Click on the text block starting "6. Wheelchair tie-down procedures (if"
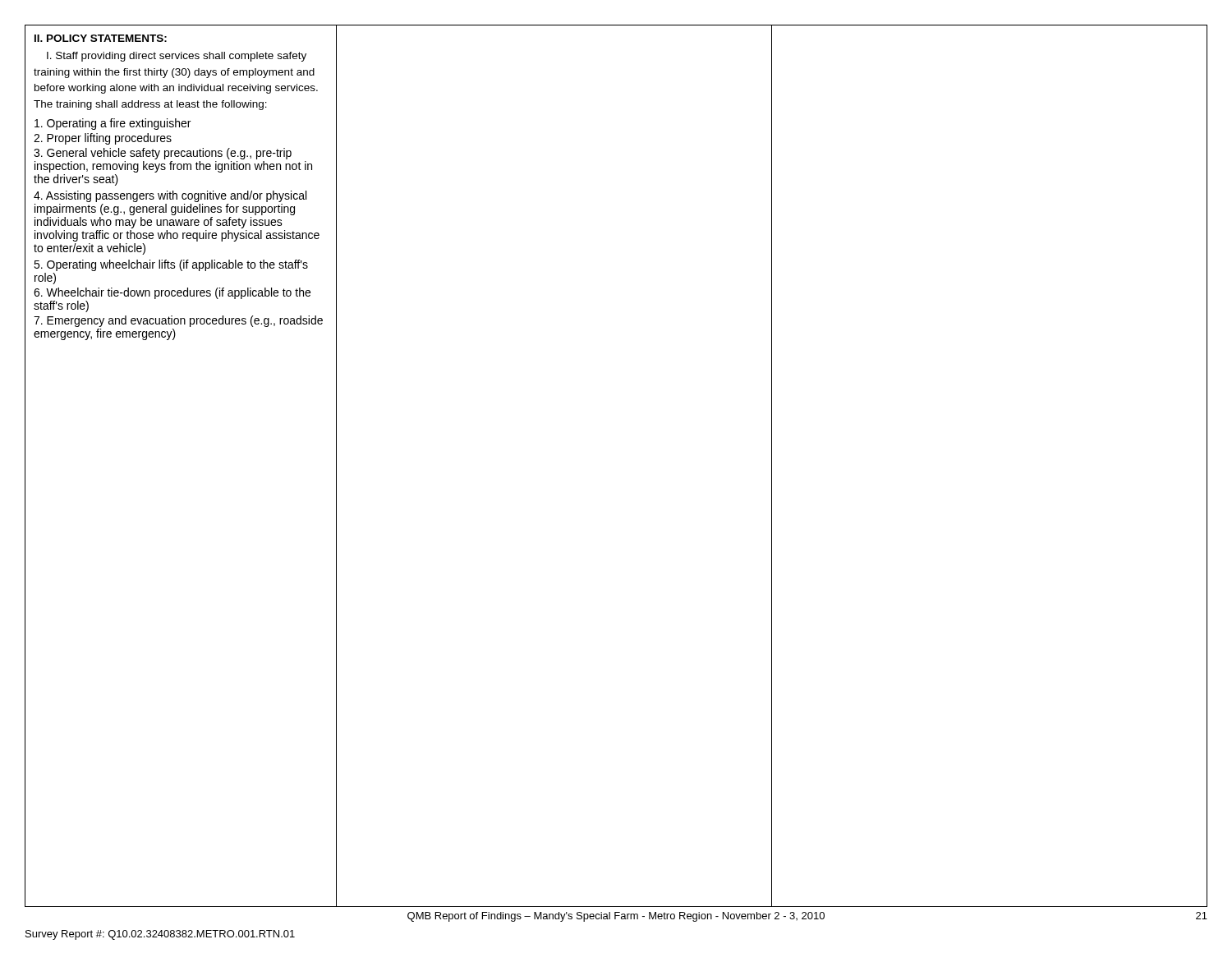This screenshot has width=1232, height=953. click(172, 299)
